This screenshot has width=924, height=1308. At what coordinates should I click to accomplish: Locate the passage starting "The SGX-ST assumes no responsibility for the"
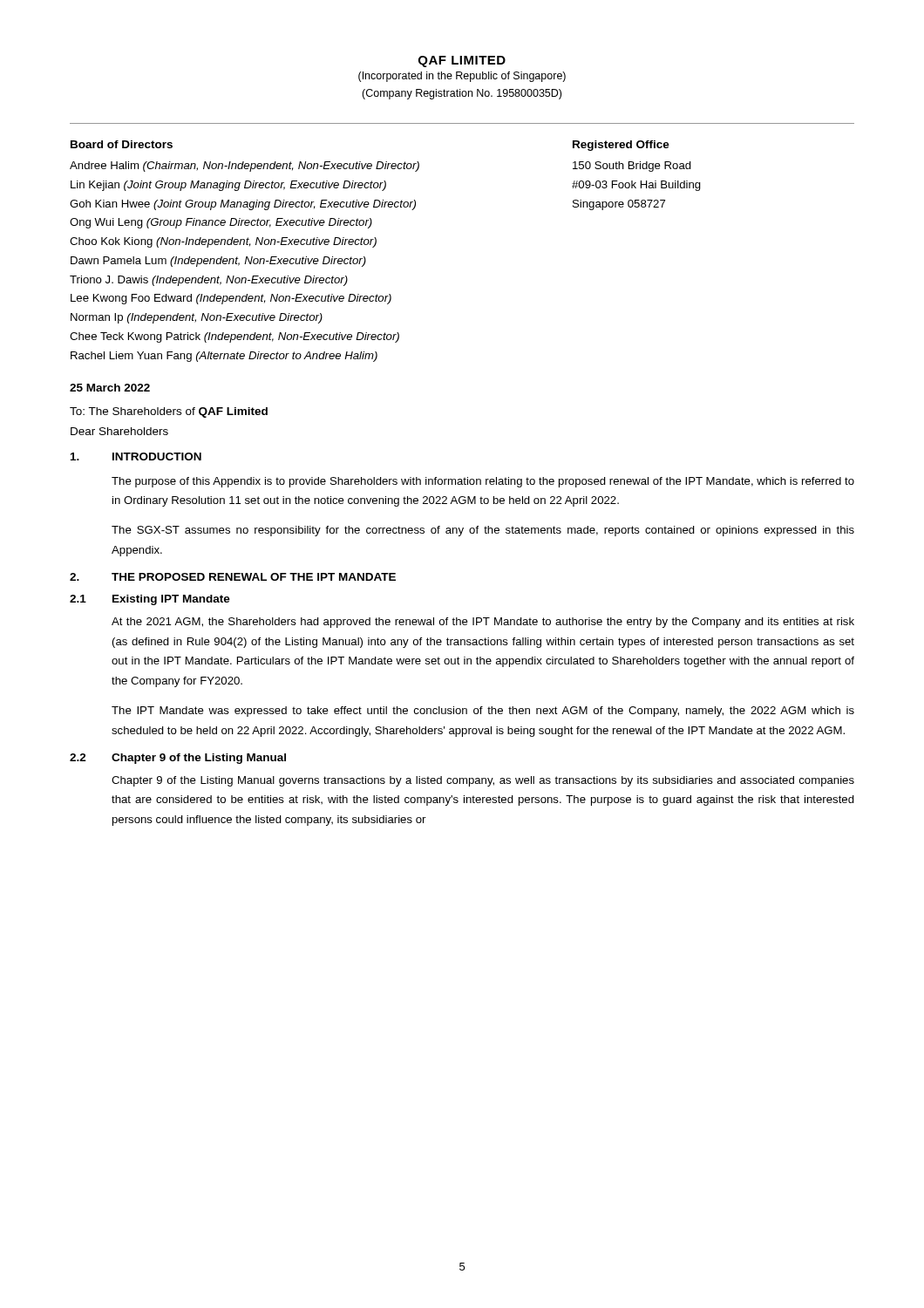tap(483, 540)
